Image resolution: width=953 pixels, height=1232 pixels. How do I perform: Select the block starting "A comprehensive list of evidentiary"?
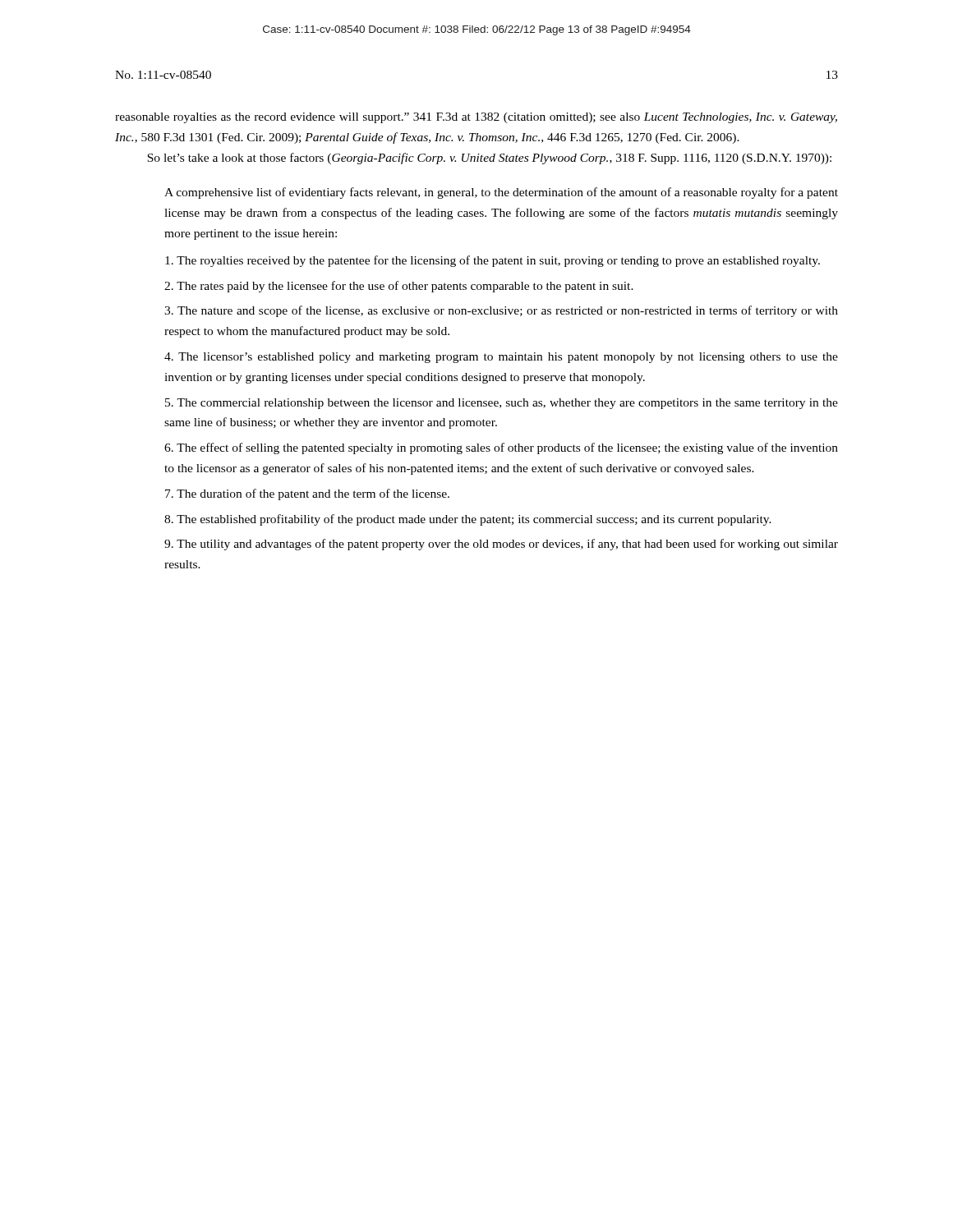pyautogui.click(x=501, y=213)
